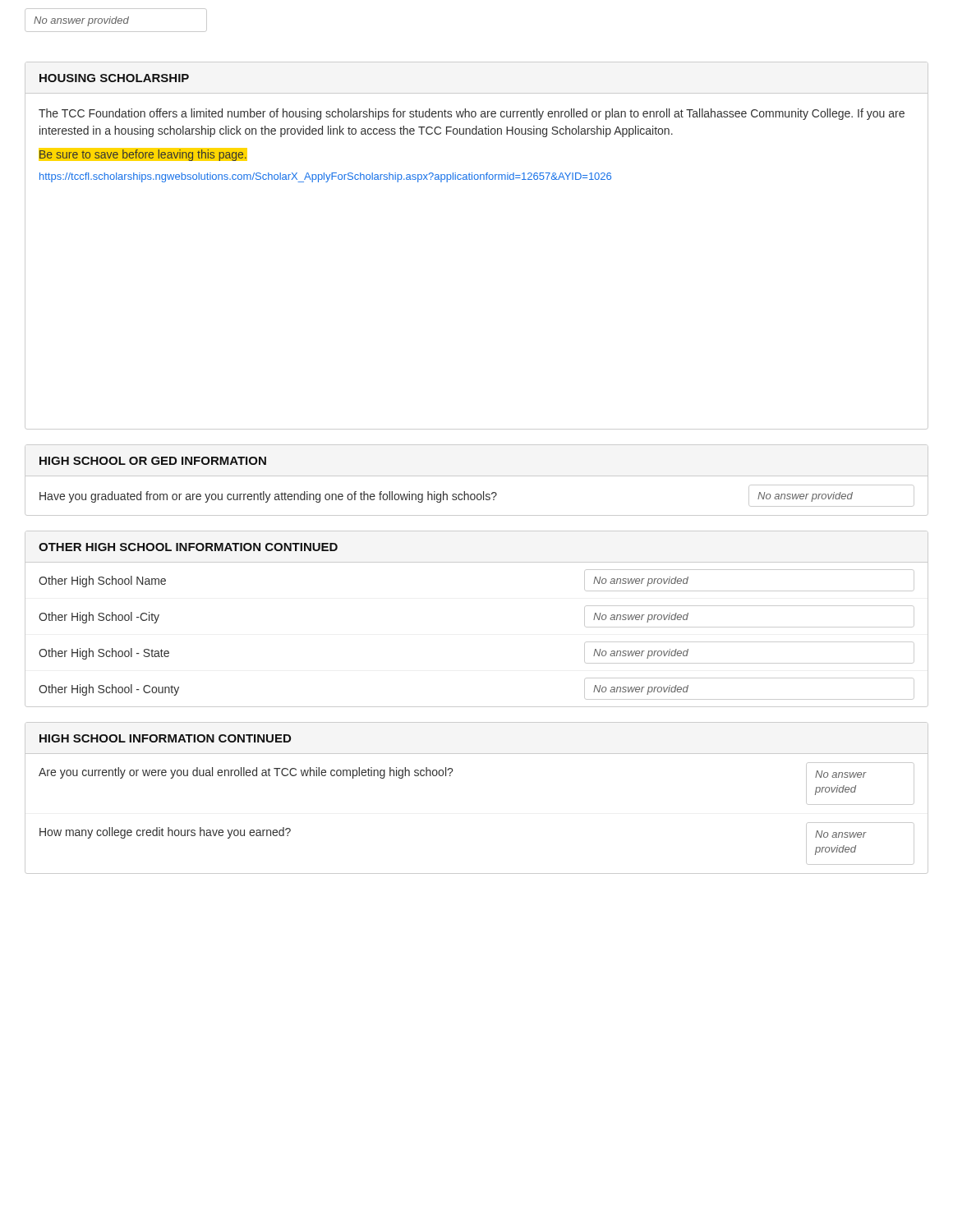Find the text block with the text "The TCC Foundation offers a limited"
The height and width of the screenshot is (1232, 953).
coord(476,122)
